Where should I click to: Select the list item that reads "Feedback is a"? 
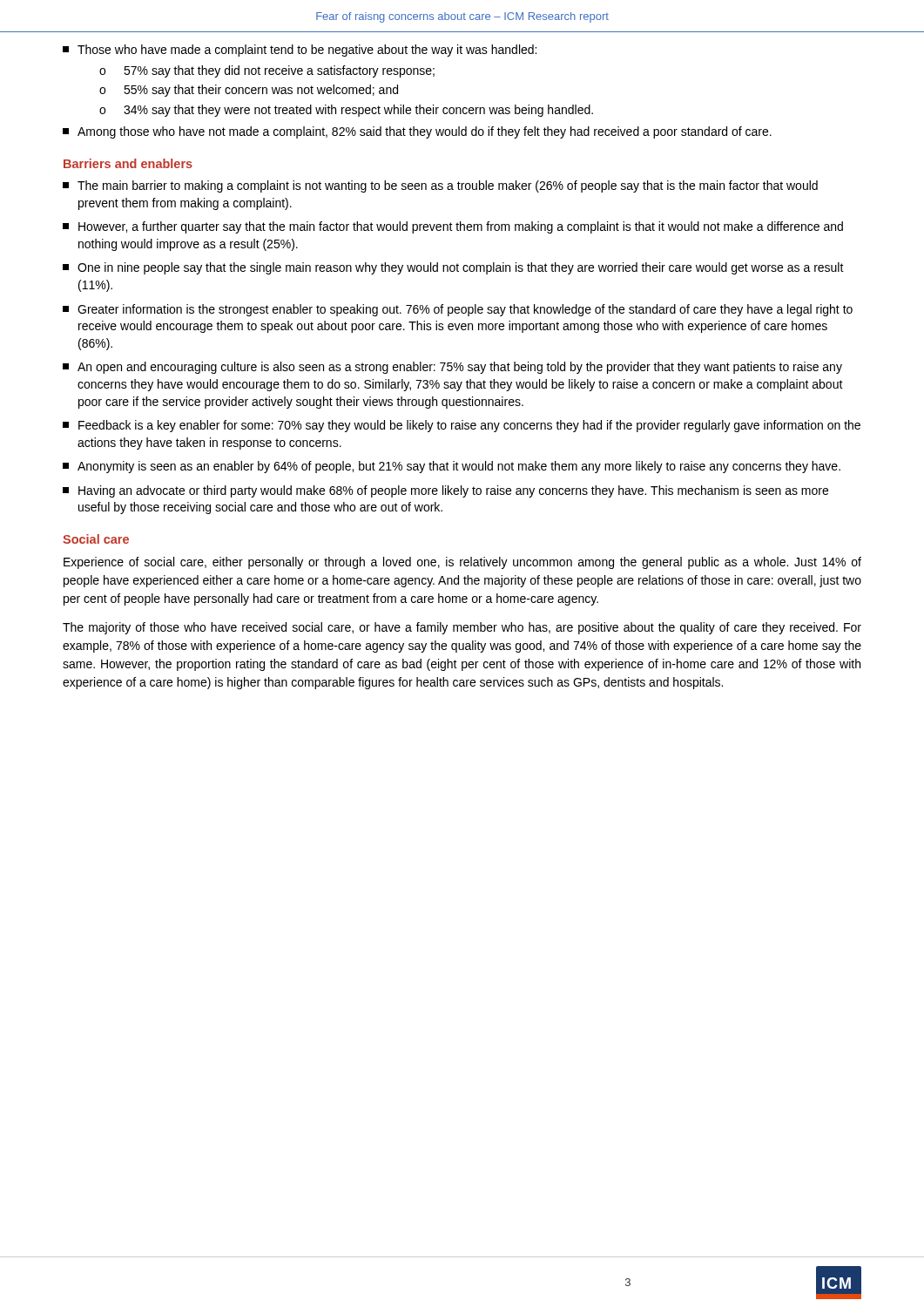(462, 435)
